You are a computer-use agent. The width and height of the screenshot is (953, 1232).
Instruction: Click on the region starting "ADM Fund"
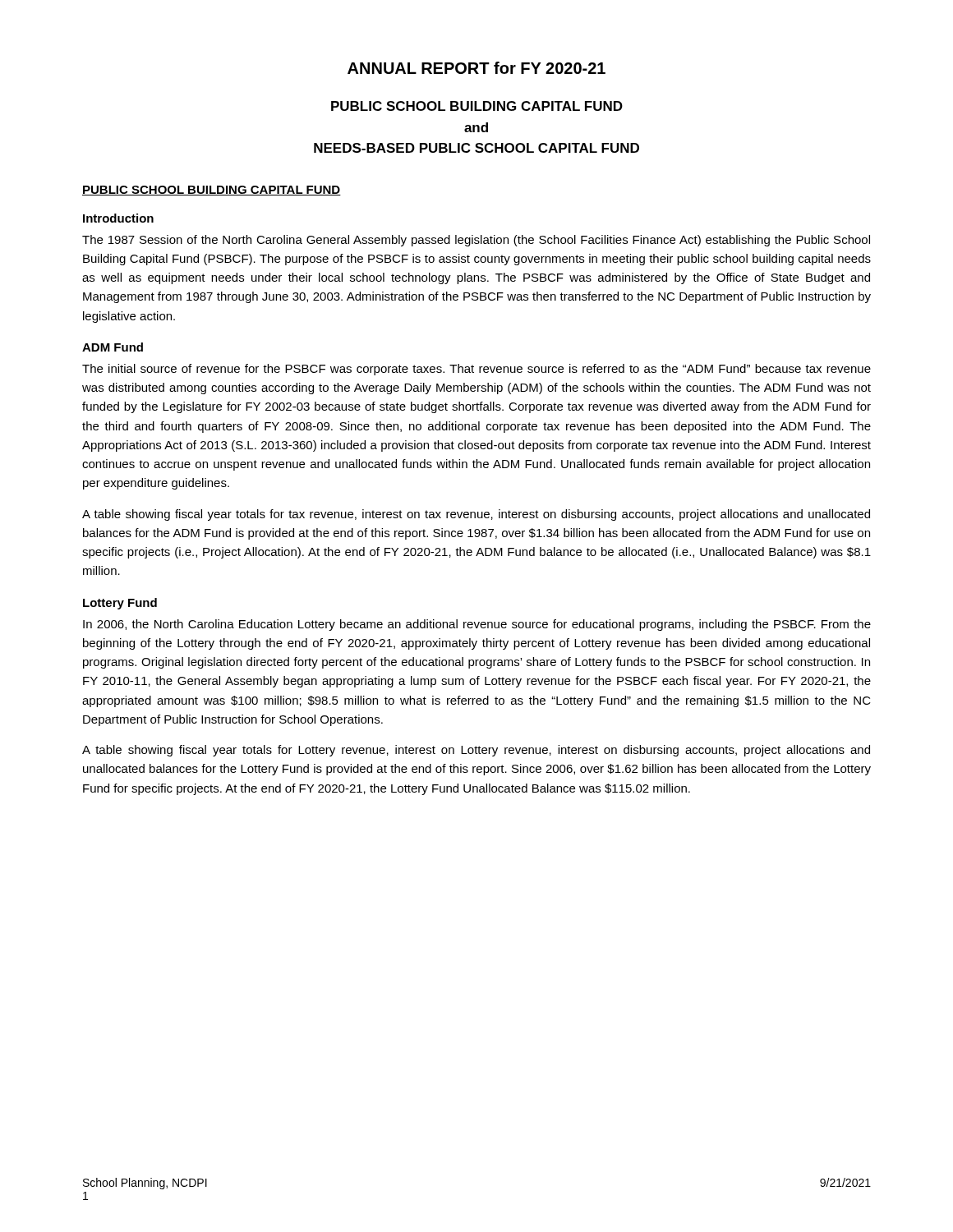point(113,347)
